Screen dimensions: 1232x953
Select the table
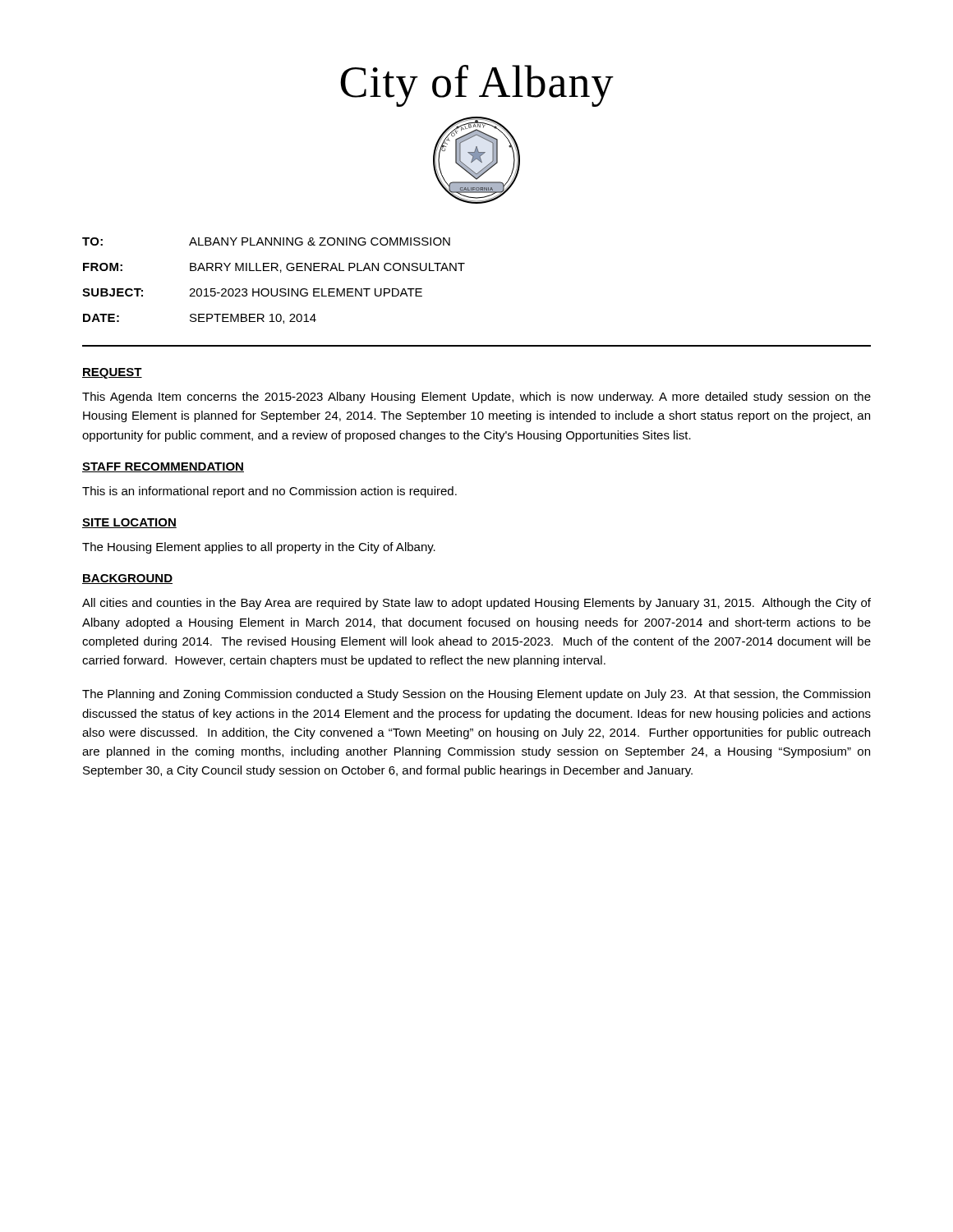[x=476, y=279]
